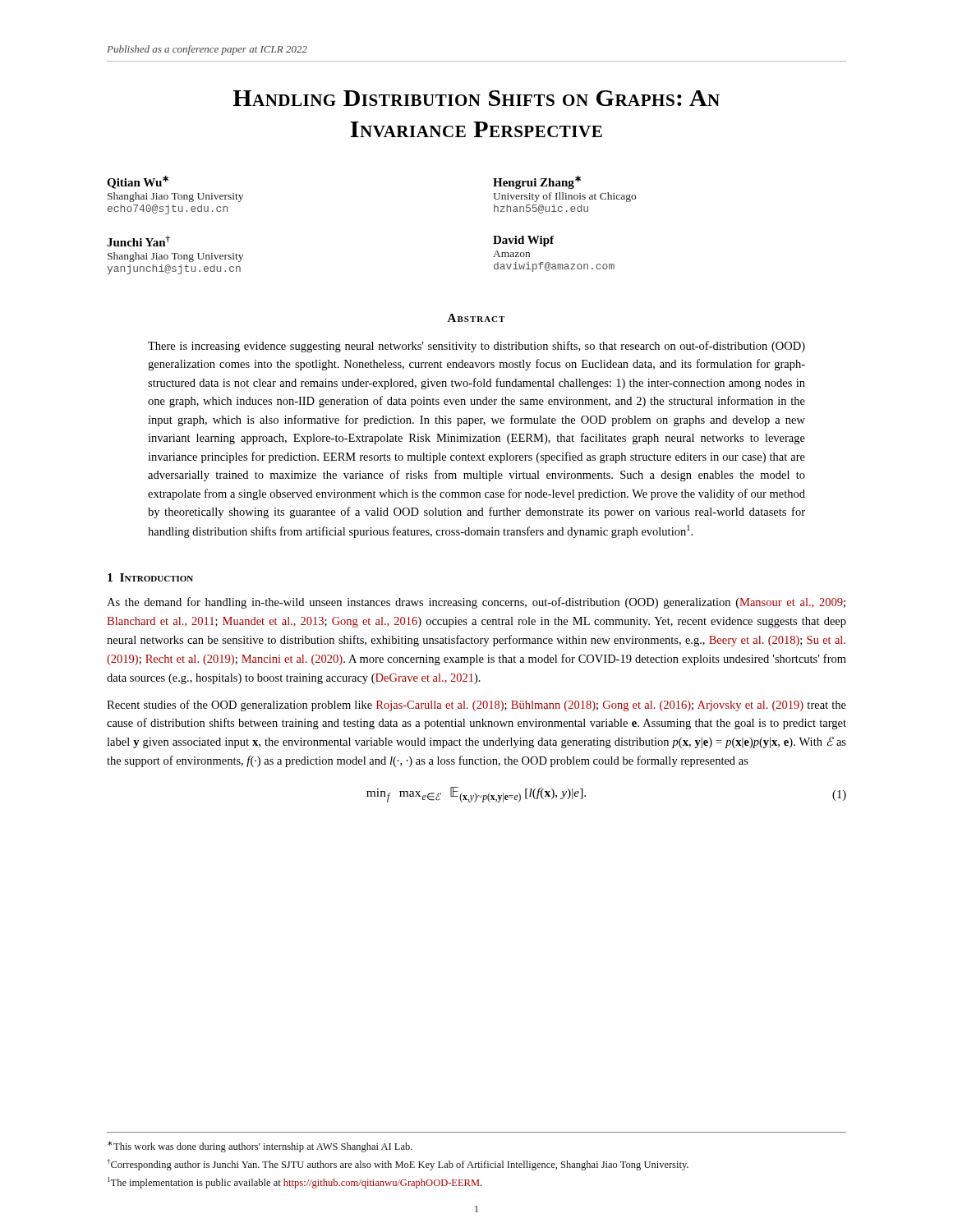The height and width of the screenshot is (1232, 953).
Task: Point to the block beginning "Hengrui Zhang∗ University"
Action: [537, 182]
